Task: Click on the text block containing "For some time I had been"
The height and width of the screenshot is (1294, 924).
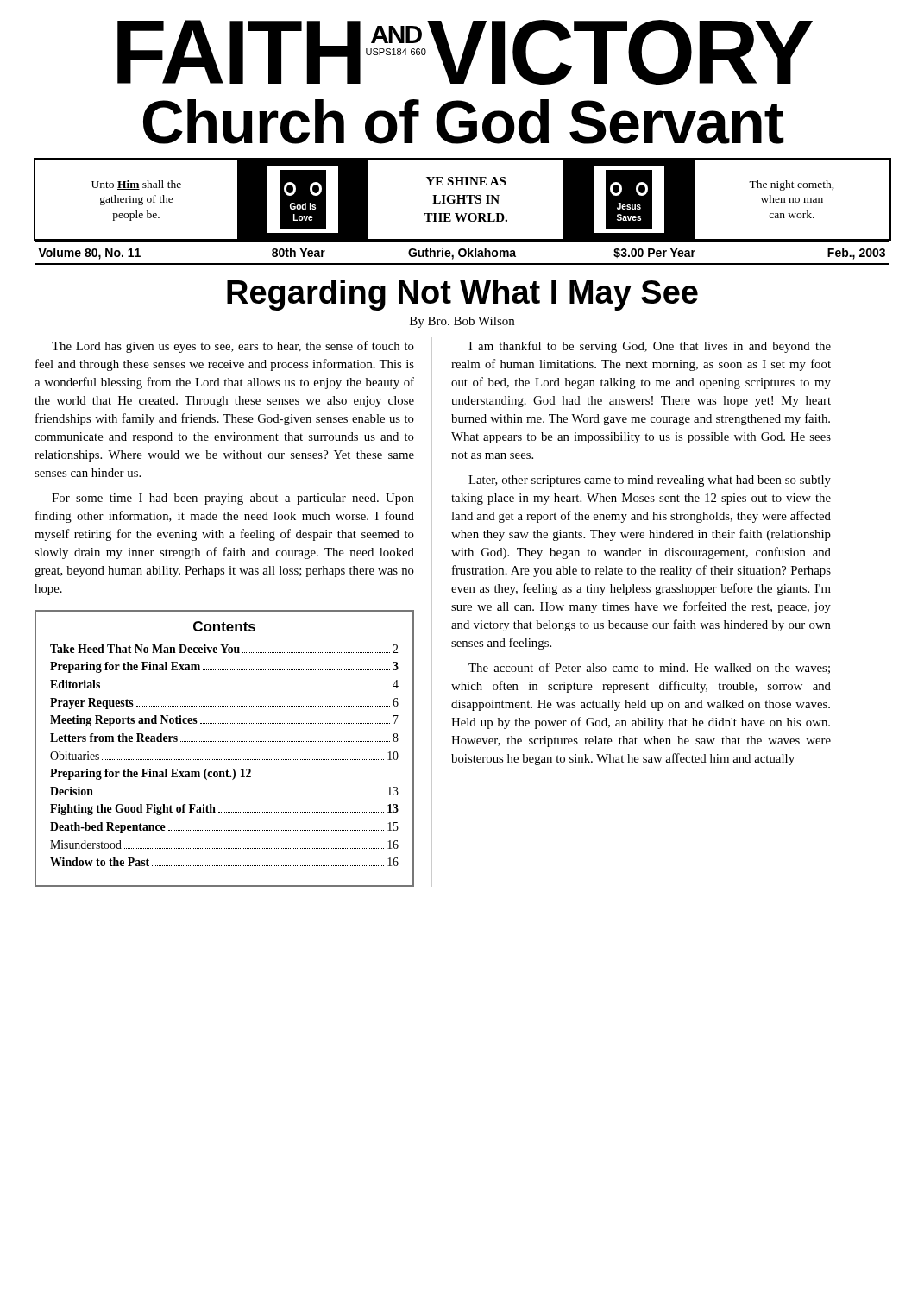Action: (224, 543)
